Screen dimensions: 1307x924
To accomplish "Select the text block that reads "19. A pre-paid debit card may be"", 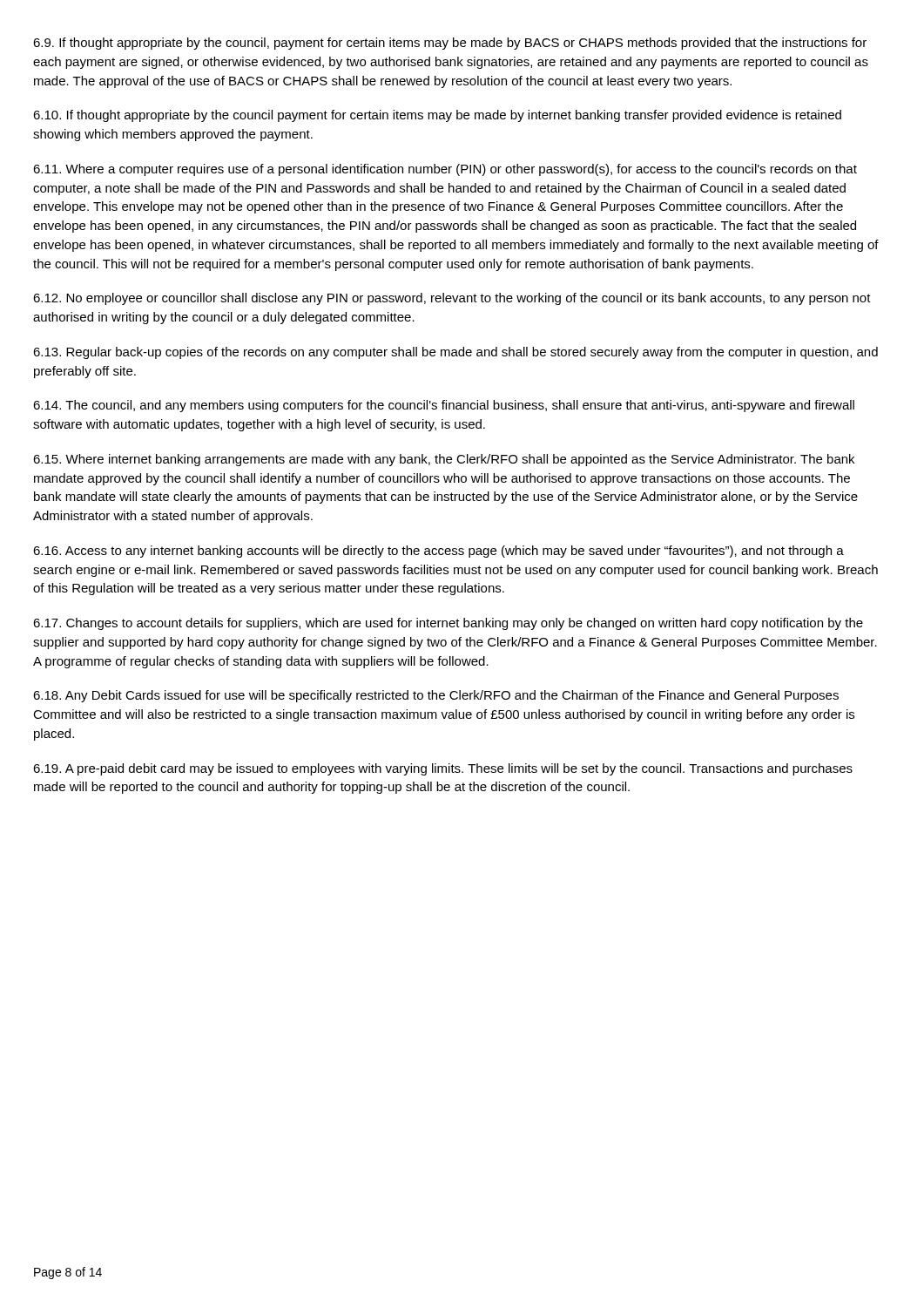I will [443, 777].
